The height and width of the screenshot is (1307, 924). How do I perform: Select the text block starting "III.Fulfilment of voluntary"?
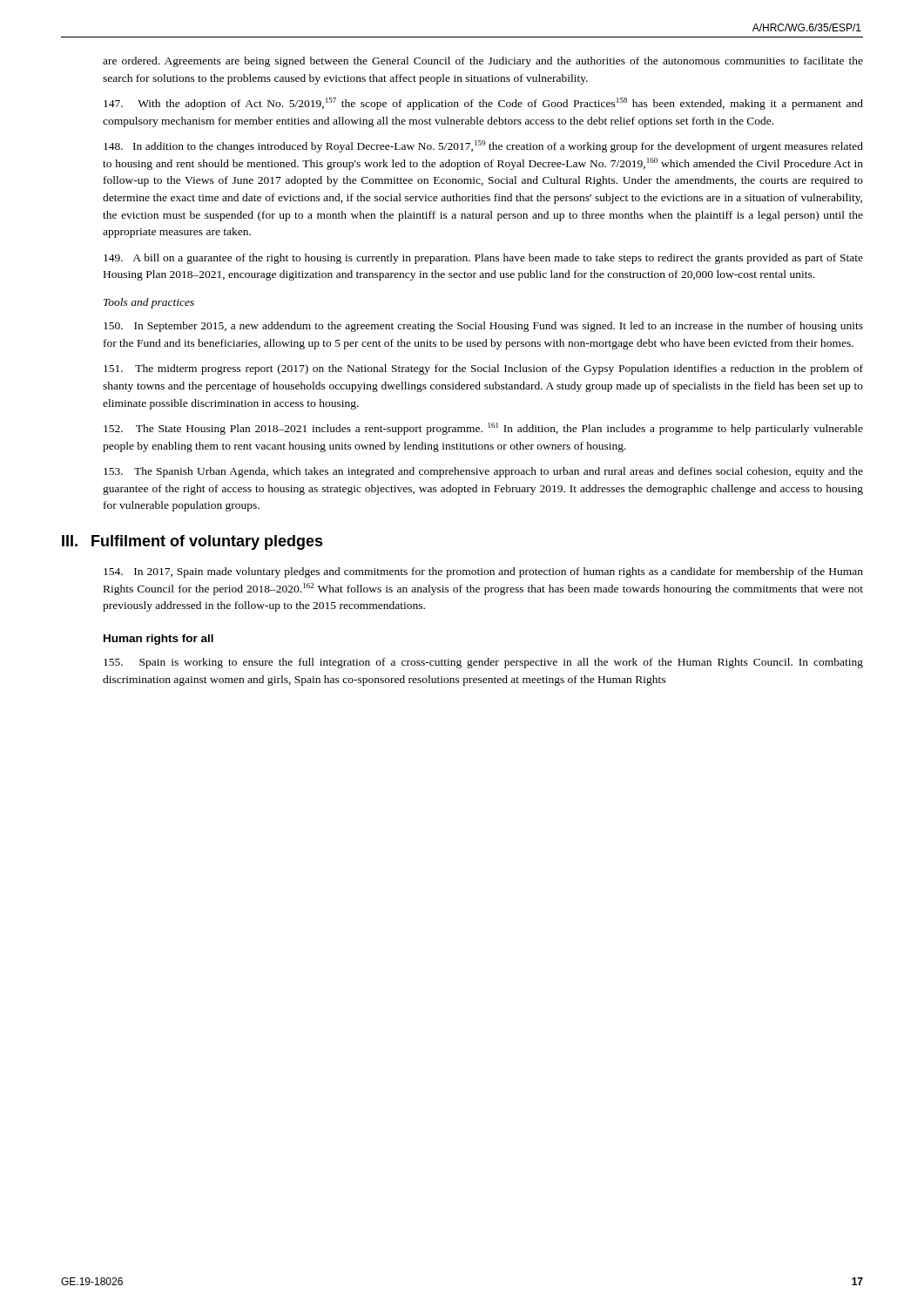(x=192, y=541)
